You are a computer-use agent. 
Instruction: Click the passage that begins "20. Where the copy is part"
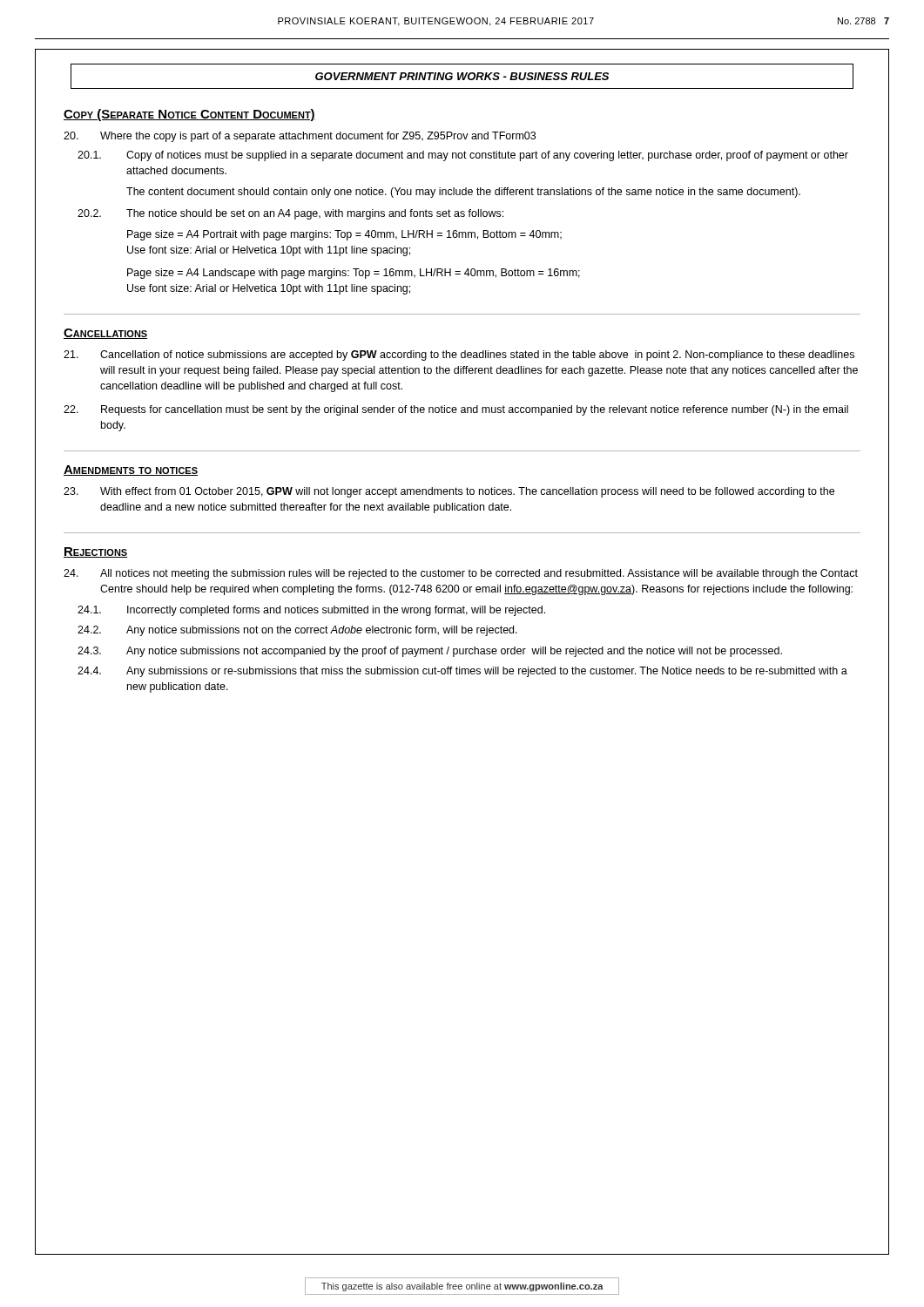[462, 136]
